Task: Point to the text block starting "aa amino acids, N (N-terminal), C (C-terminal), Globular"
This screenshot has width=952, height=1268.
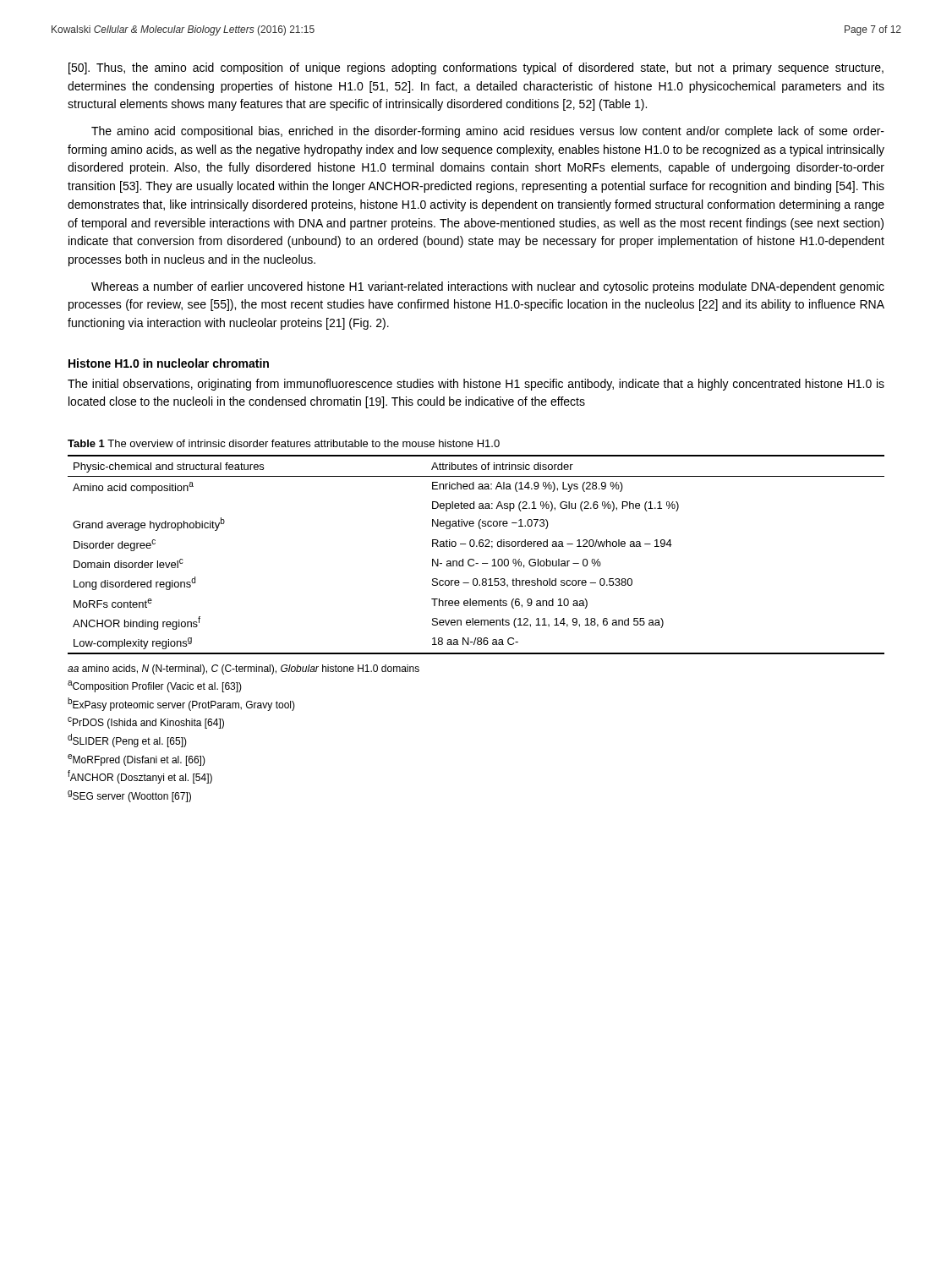Action: (x=243, y=670)
